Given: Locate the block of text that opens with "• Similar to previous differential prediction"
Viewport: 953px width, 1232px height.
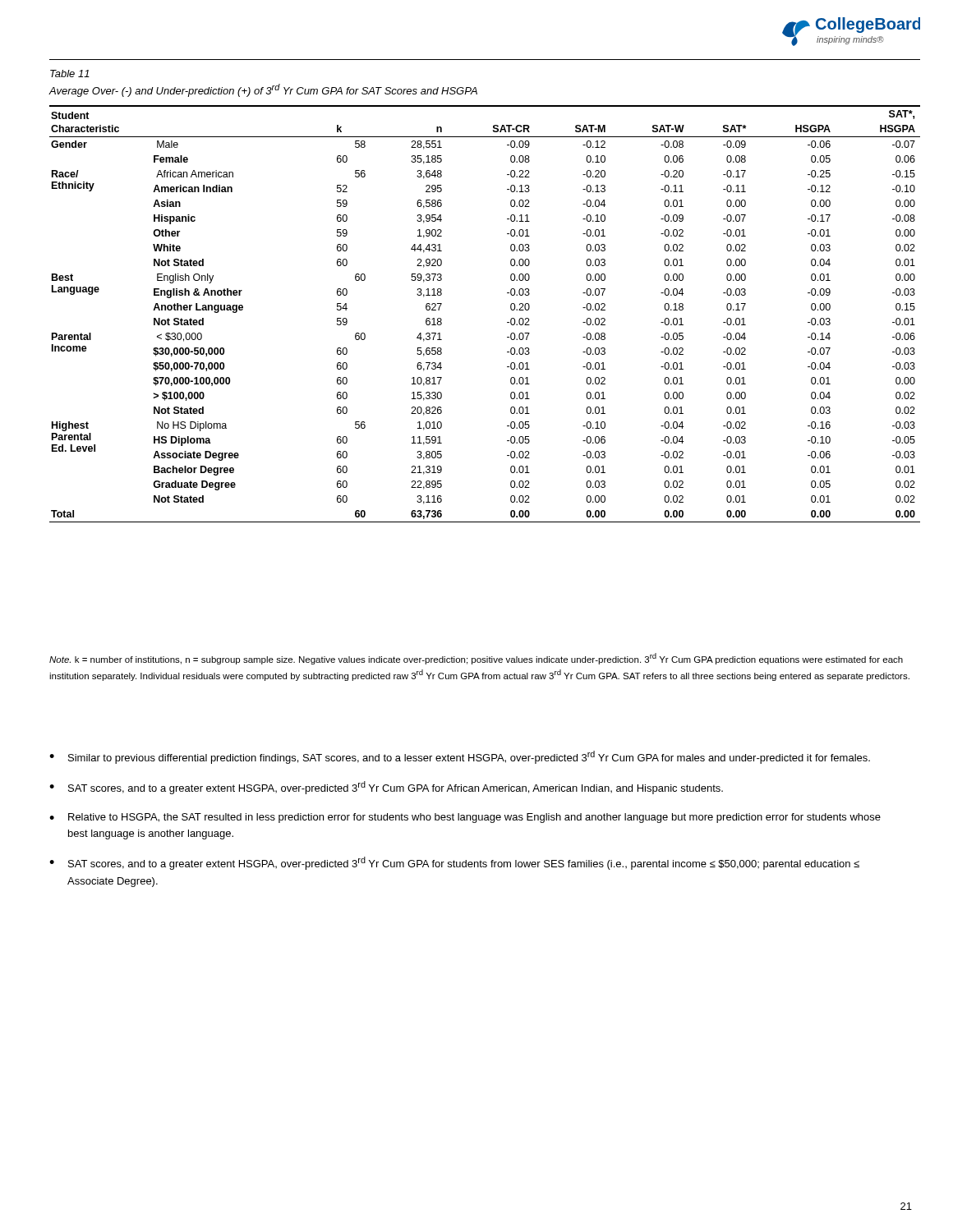Looking at the screenshot, I should (476, 757).
